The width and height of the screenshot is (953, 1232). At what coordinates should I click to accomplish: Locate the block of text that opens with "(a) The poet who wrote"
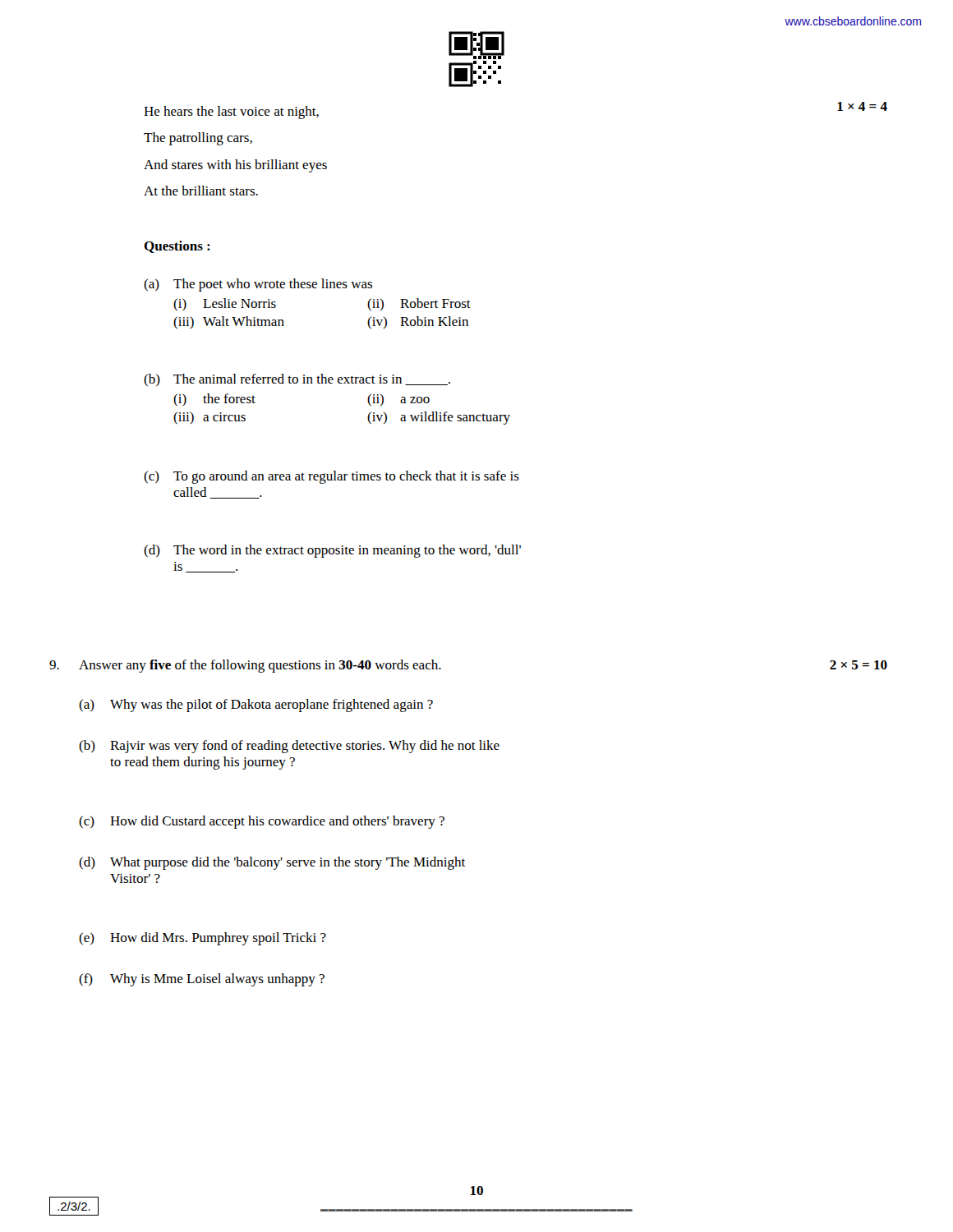click(x=258, y=285)
